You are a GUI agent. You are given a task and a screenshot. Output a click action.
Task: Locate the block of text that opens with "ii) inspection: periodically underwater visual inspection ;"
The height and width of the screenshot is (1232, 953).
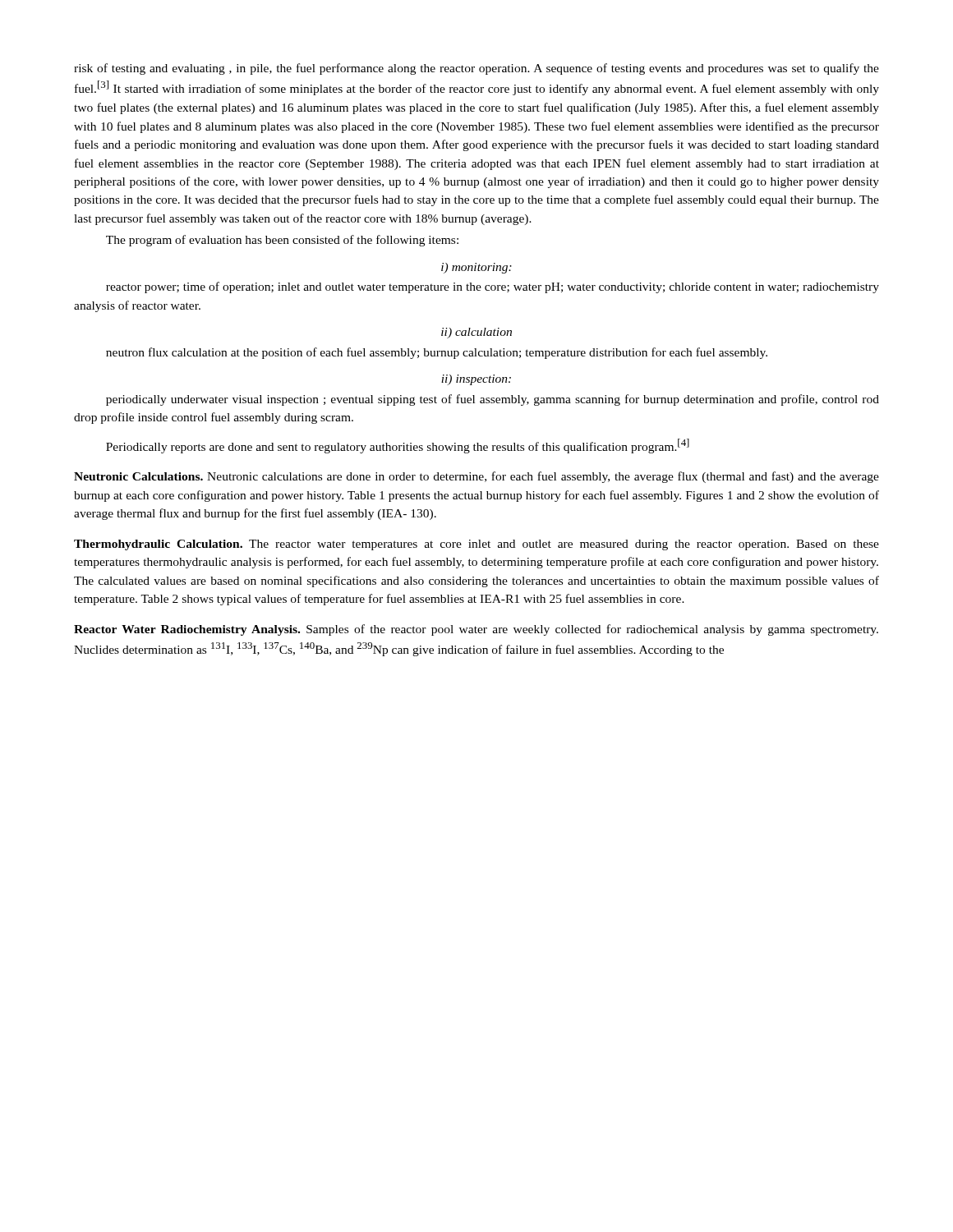click(476, 398)
